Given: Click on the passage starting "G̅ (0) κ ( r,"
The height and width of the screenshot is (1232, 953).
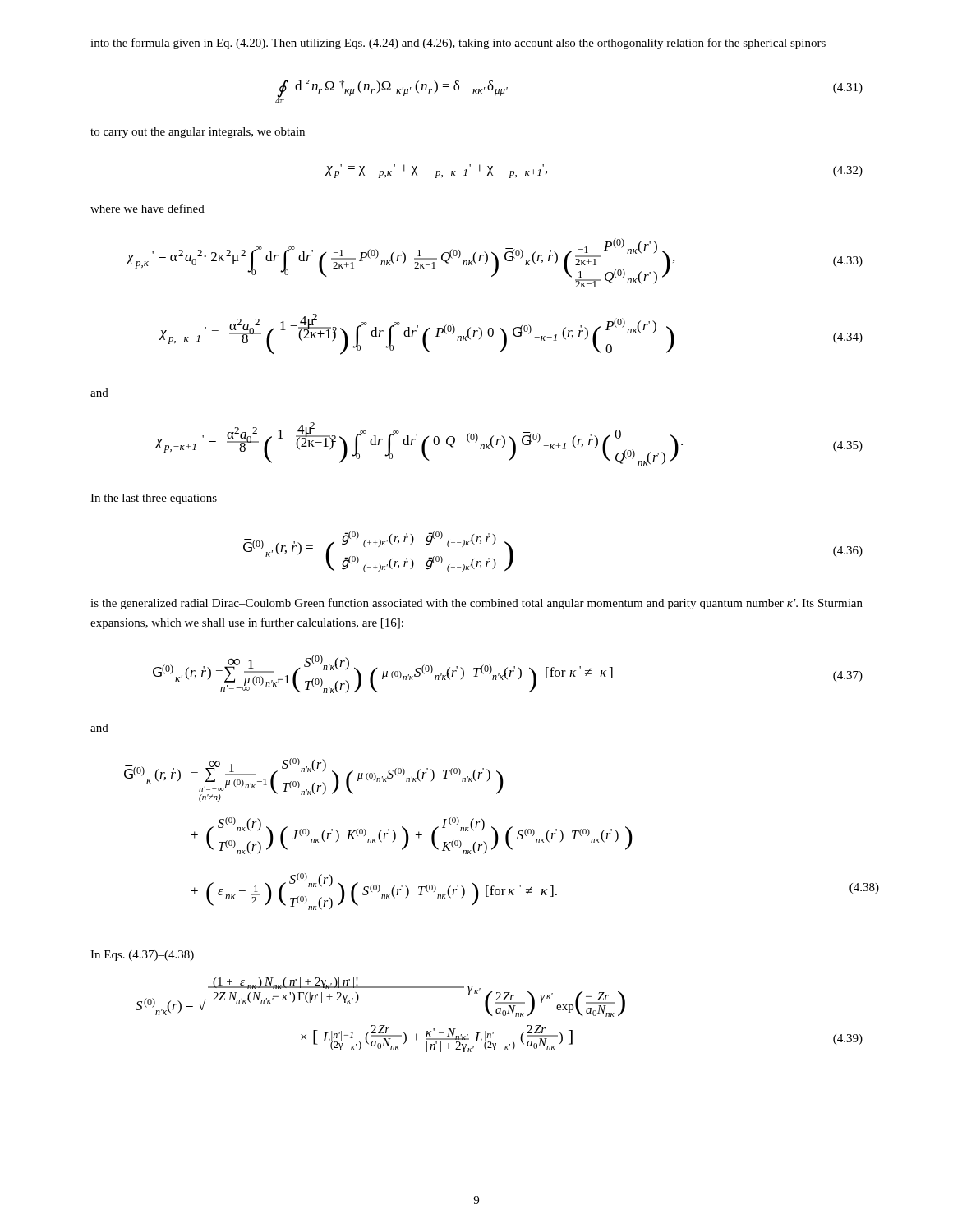Looking at the screenshot, I should [x=476, y=841].
